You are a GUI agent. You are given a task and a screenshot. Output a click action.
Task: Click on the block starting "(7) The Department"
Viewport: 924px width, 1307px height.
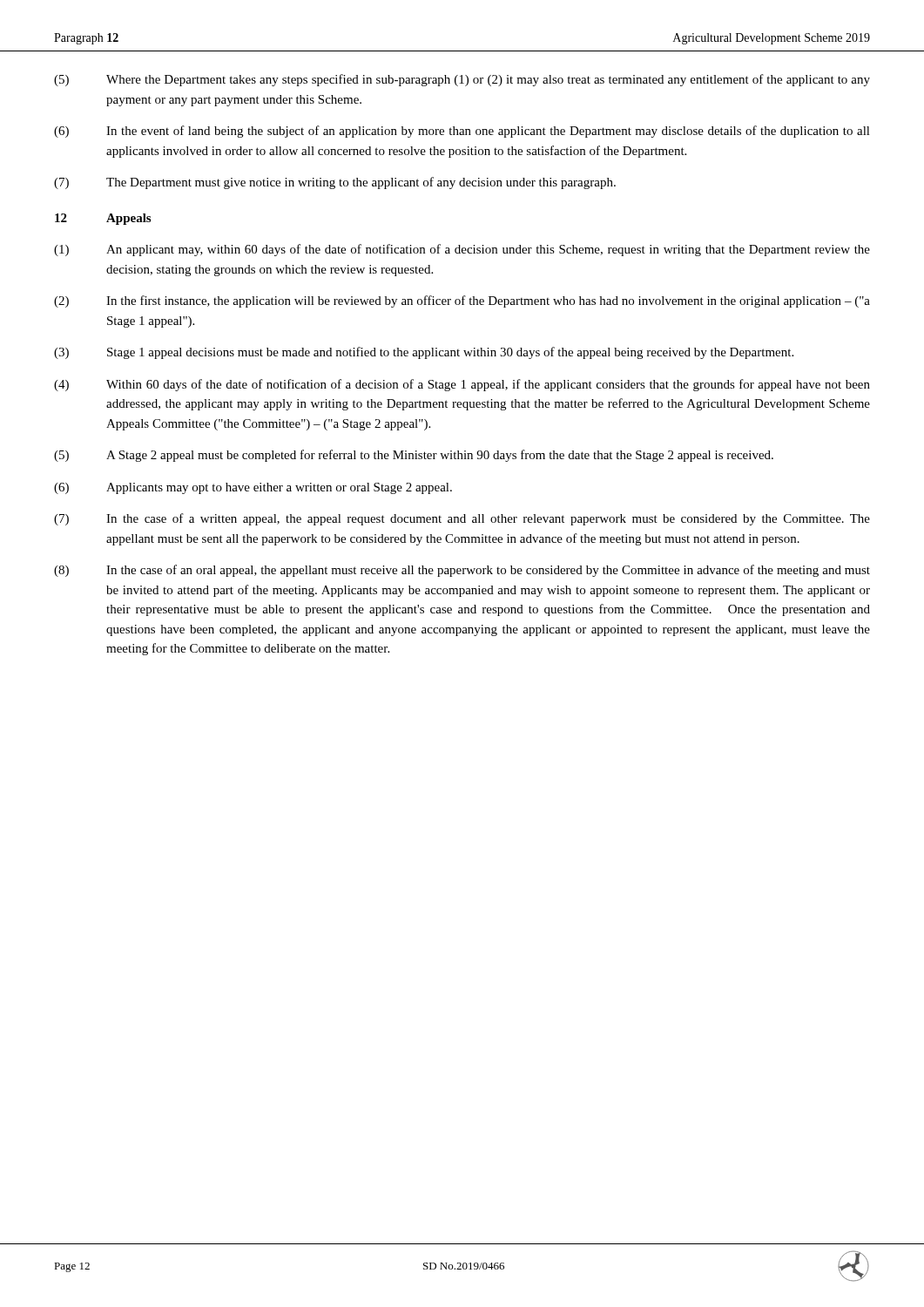point(462,182)
